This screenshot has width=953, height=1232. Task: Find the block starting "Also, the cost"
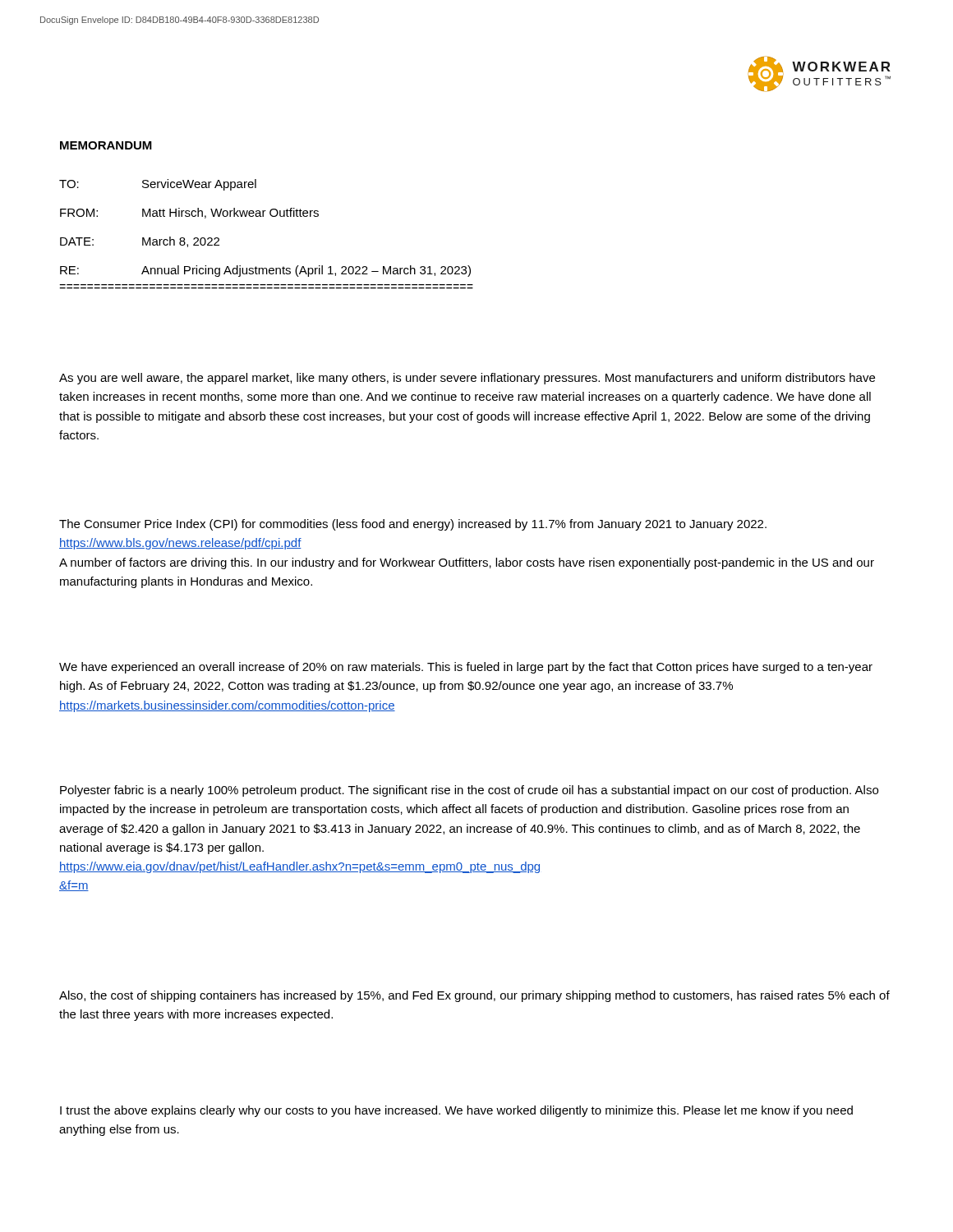click(474, 1005)
